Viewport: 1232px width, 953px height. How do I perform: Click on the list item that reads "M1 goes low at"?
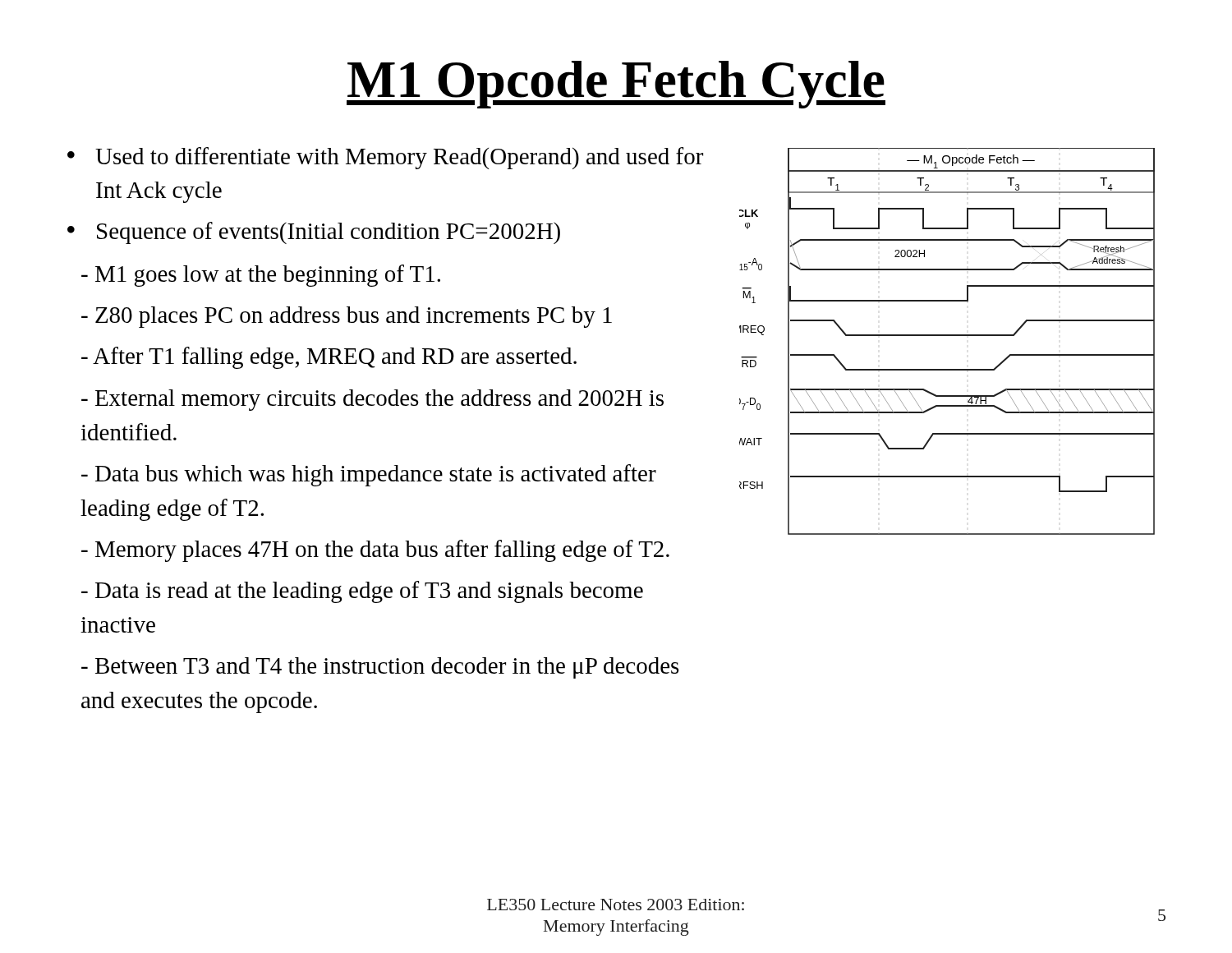click(x=261, y=274)
